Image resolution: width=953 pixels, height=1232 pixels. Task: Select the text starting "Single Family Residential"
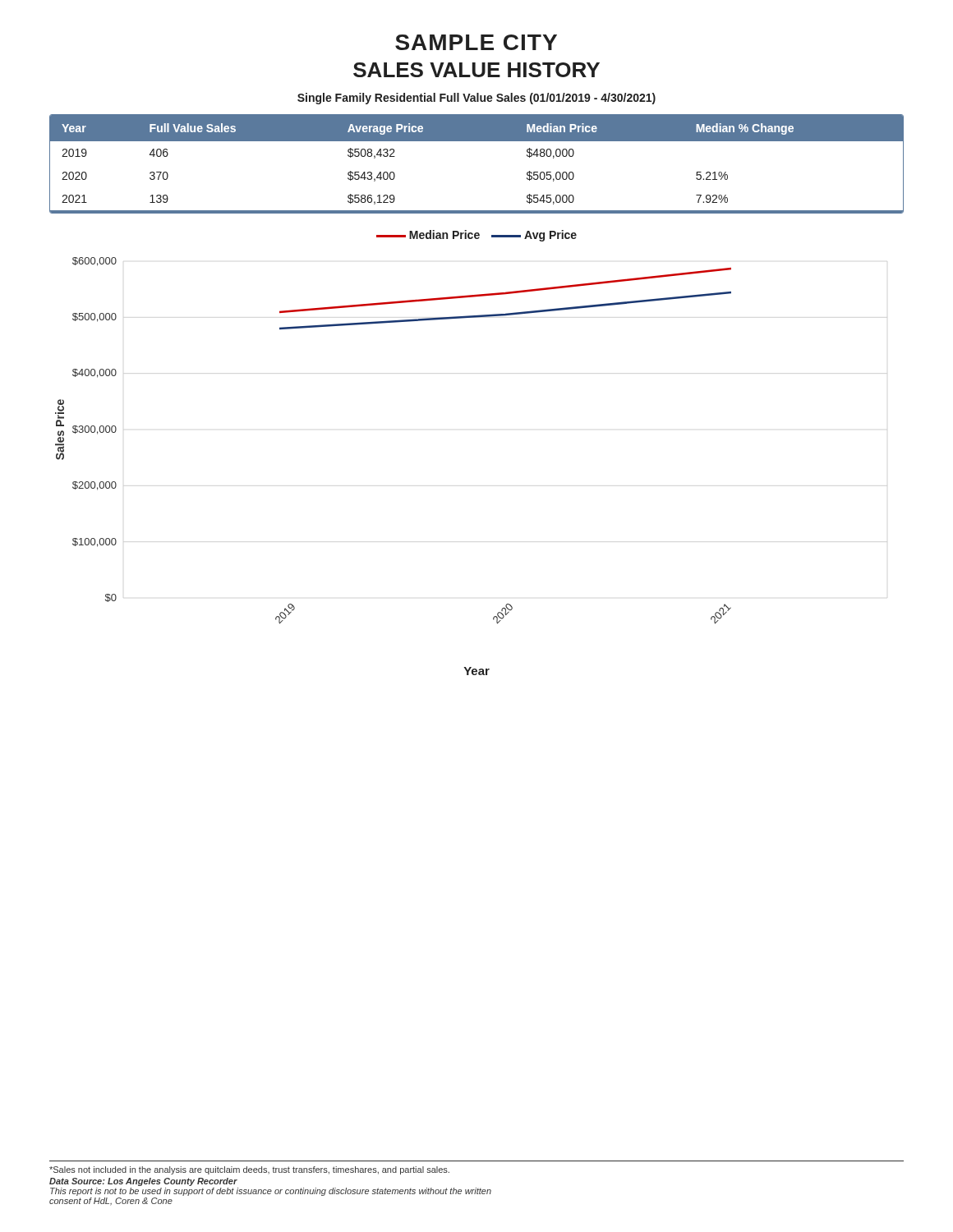coord(476,98)
